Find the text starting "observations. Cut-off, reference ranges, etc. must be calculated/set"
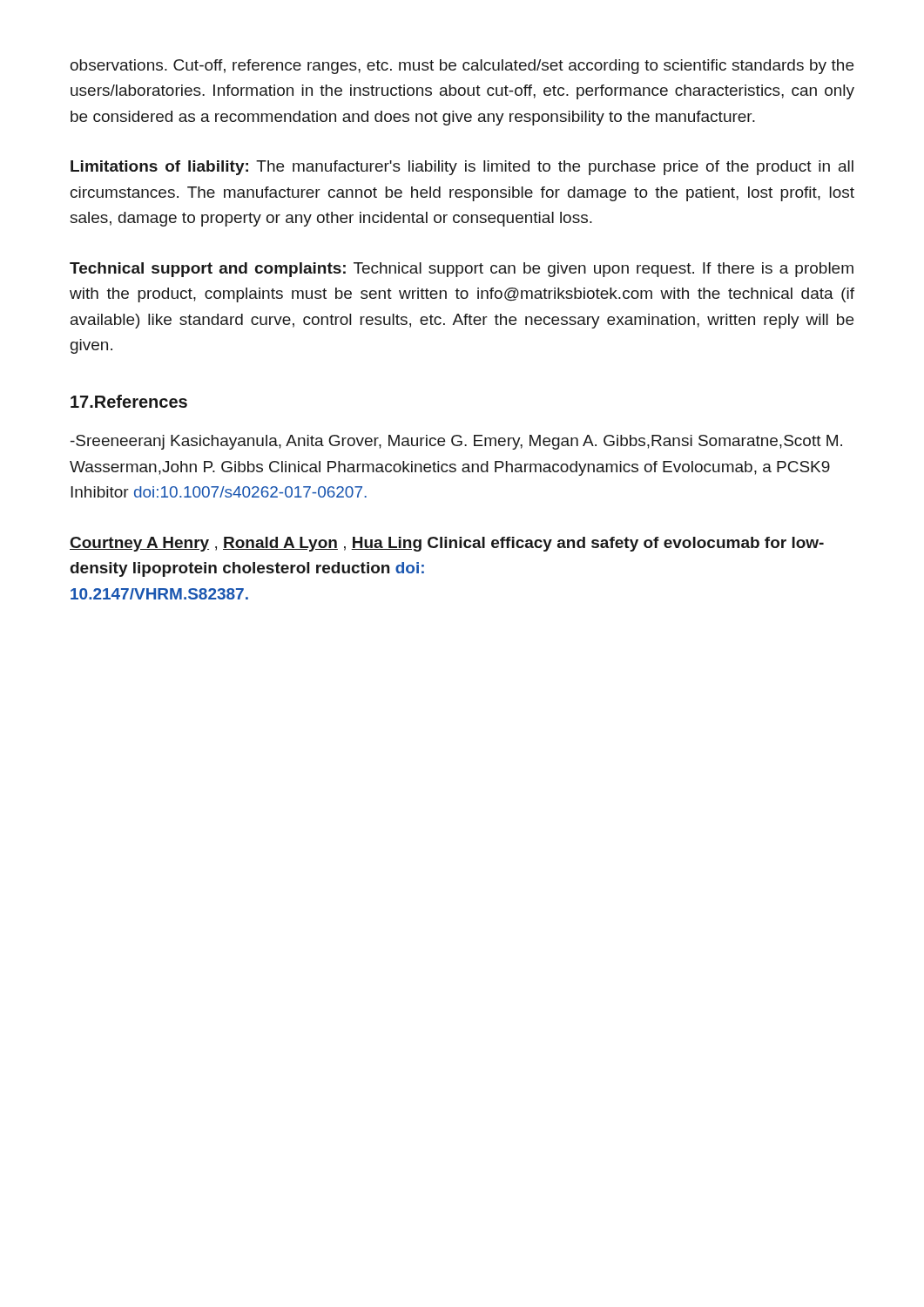 pos(462,91)
